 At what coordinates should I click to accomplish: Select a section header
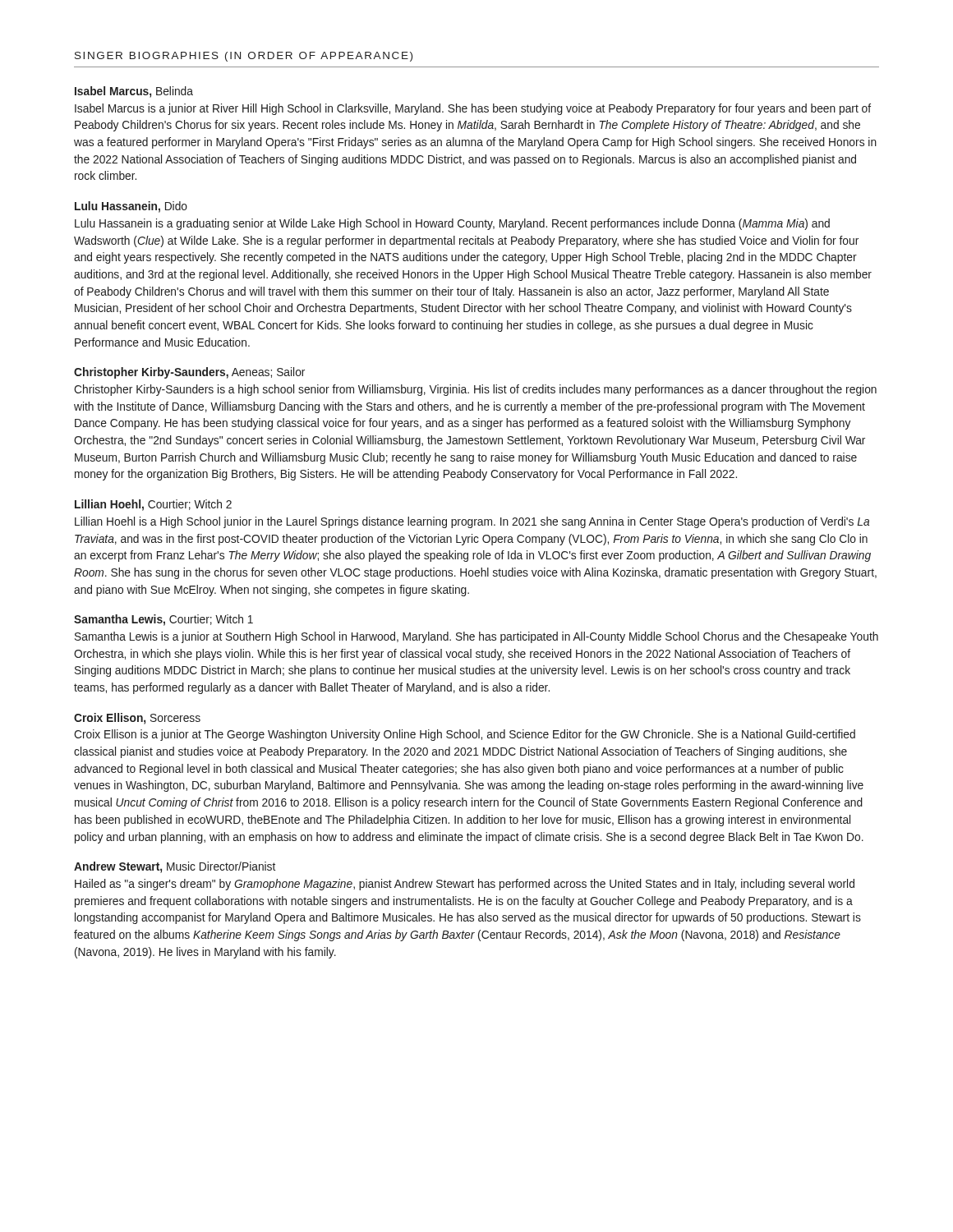click(244, 55)
